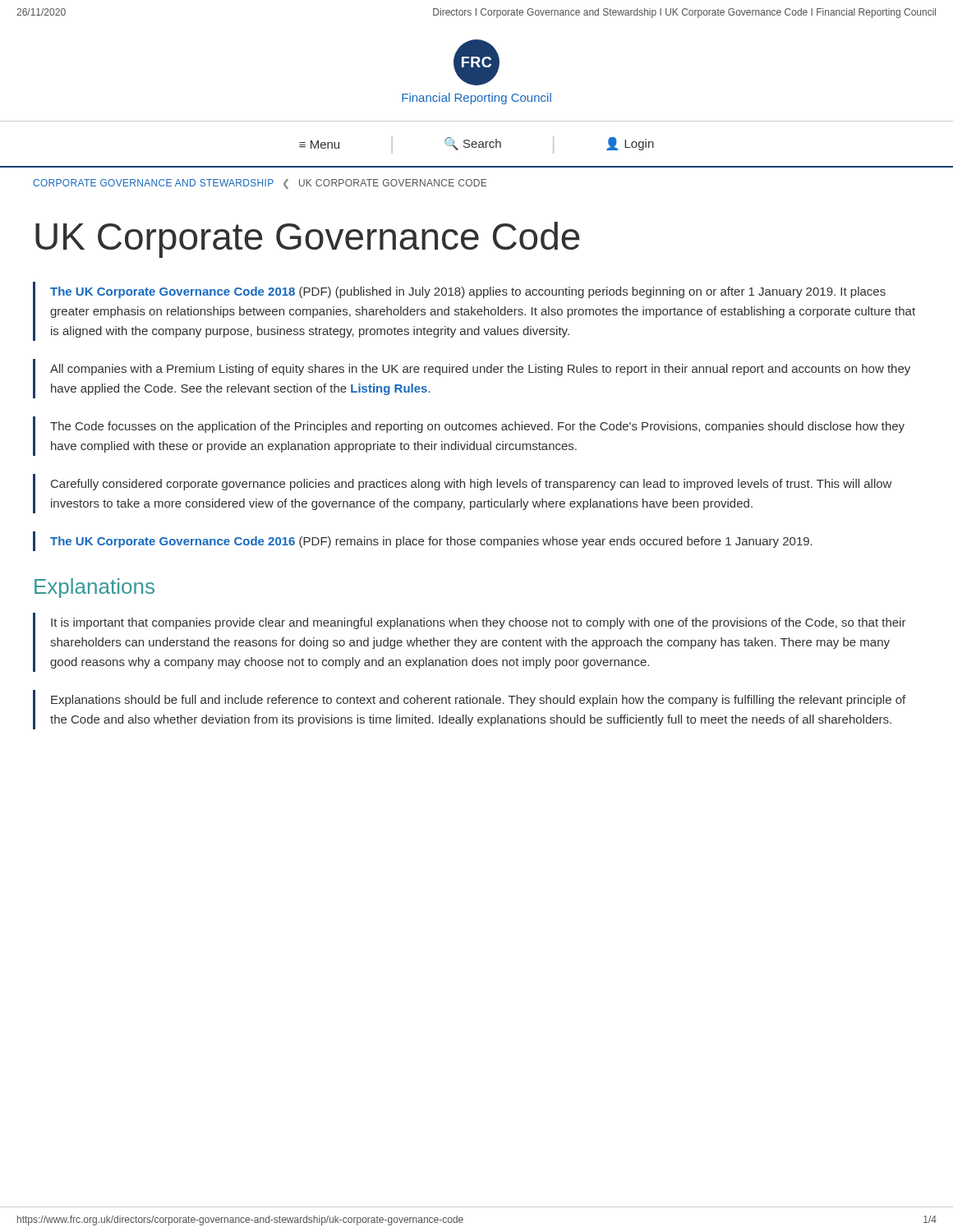This screenshot has height=1232, width=953.
Task: Select the element starting "CORPORATE GOVERNANCE AND STEWARDSHIP"
Action: pos(260,183)
